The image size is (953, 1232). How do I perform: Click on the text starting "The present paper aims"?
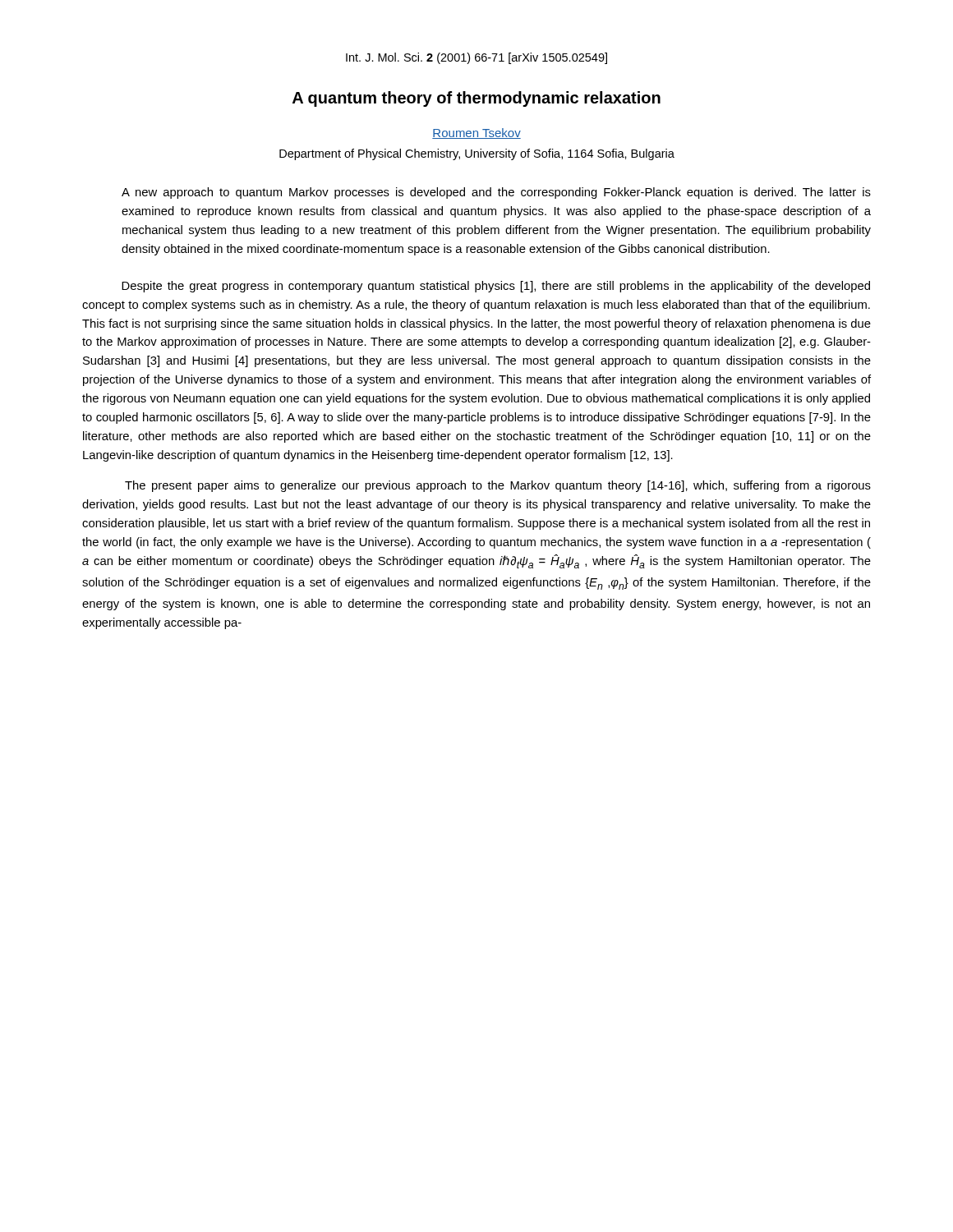coord(476,554)
